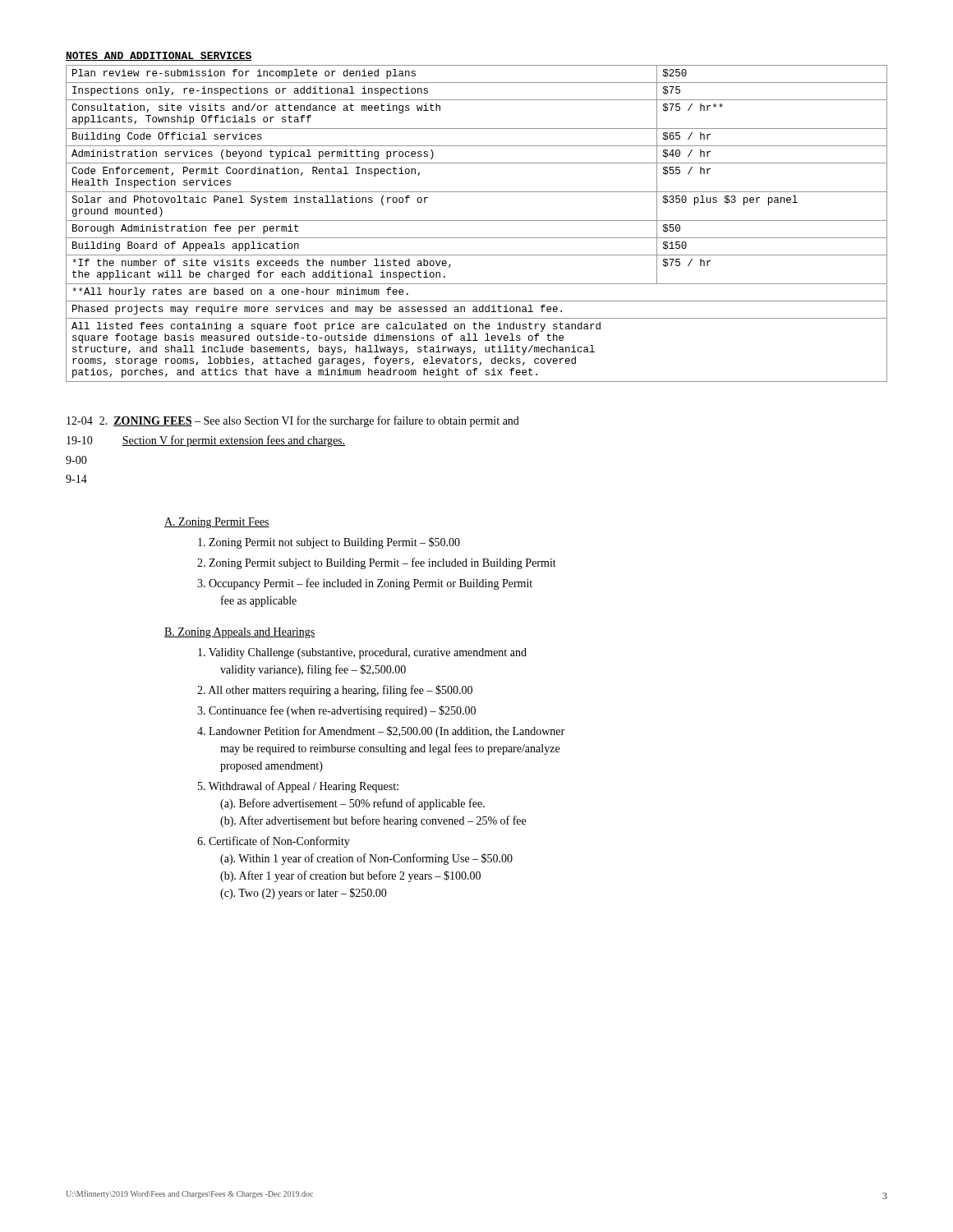This screenshot has width=953, height=1232.
Task: Point to the block beginning "2. All other matters"
Action: click(335, 691)
